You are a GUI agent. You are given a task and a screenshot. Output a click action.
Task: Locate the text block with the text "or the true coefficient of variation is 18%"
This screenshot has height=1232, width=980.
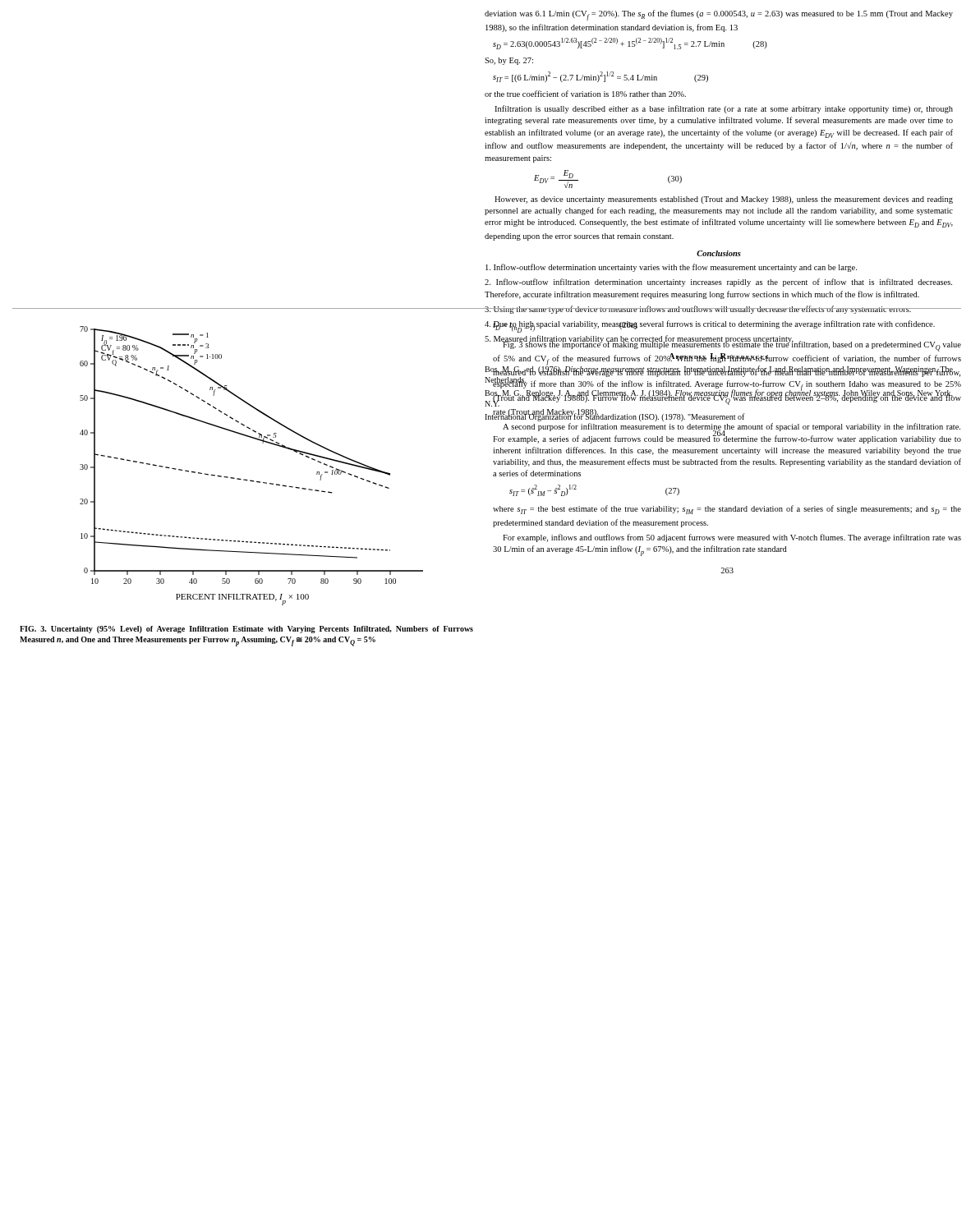pos(719,126)
